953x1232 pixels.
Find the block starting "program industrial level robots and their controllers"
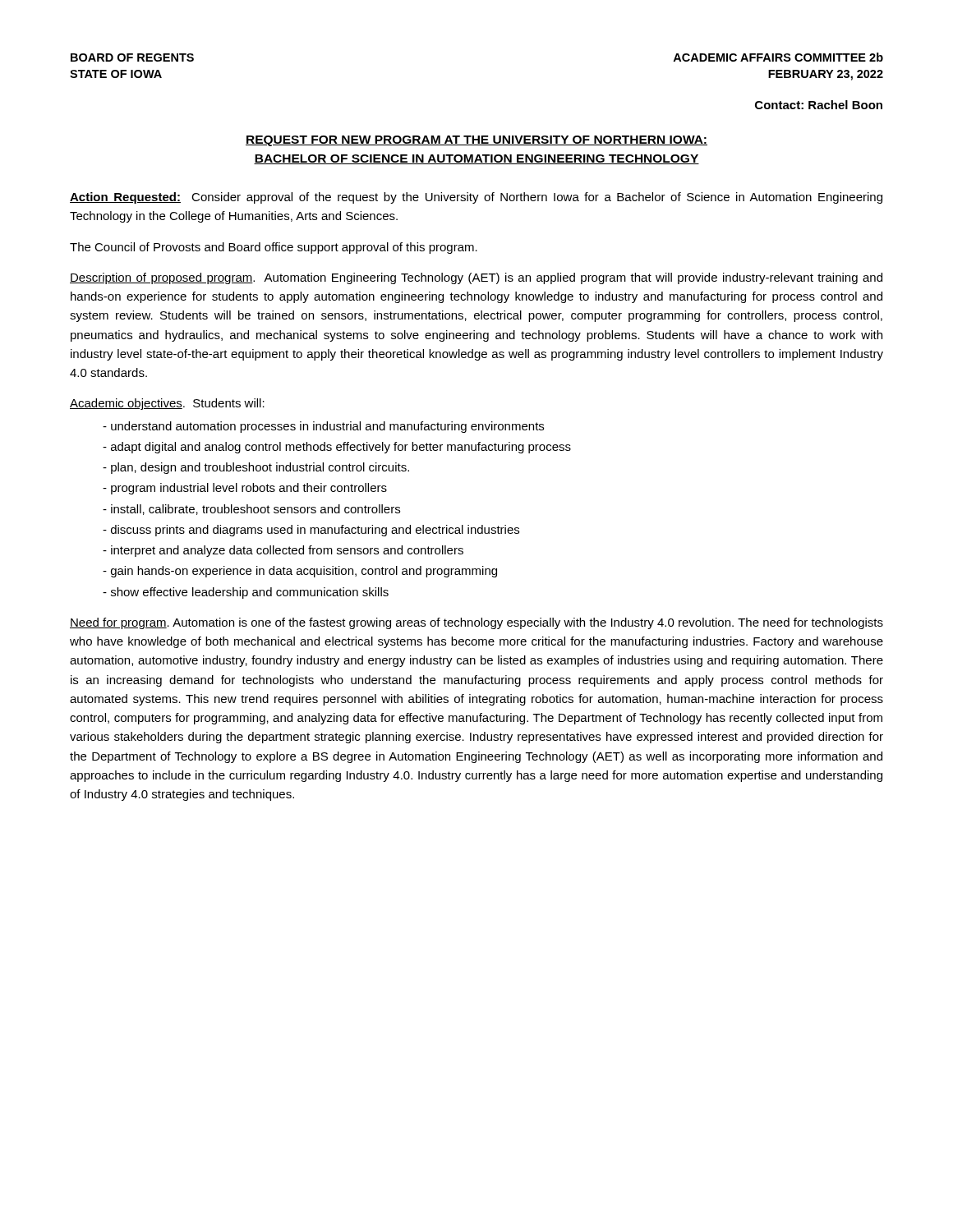[x=245, y=488]
